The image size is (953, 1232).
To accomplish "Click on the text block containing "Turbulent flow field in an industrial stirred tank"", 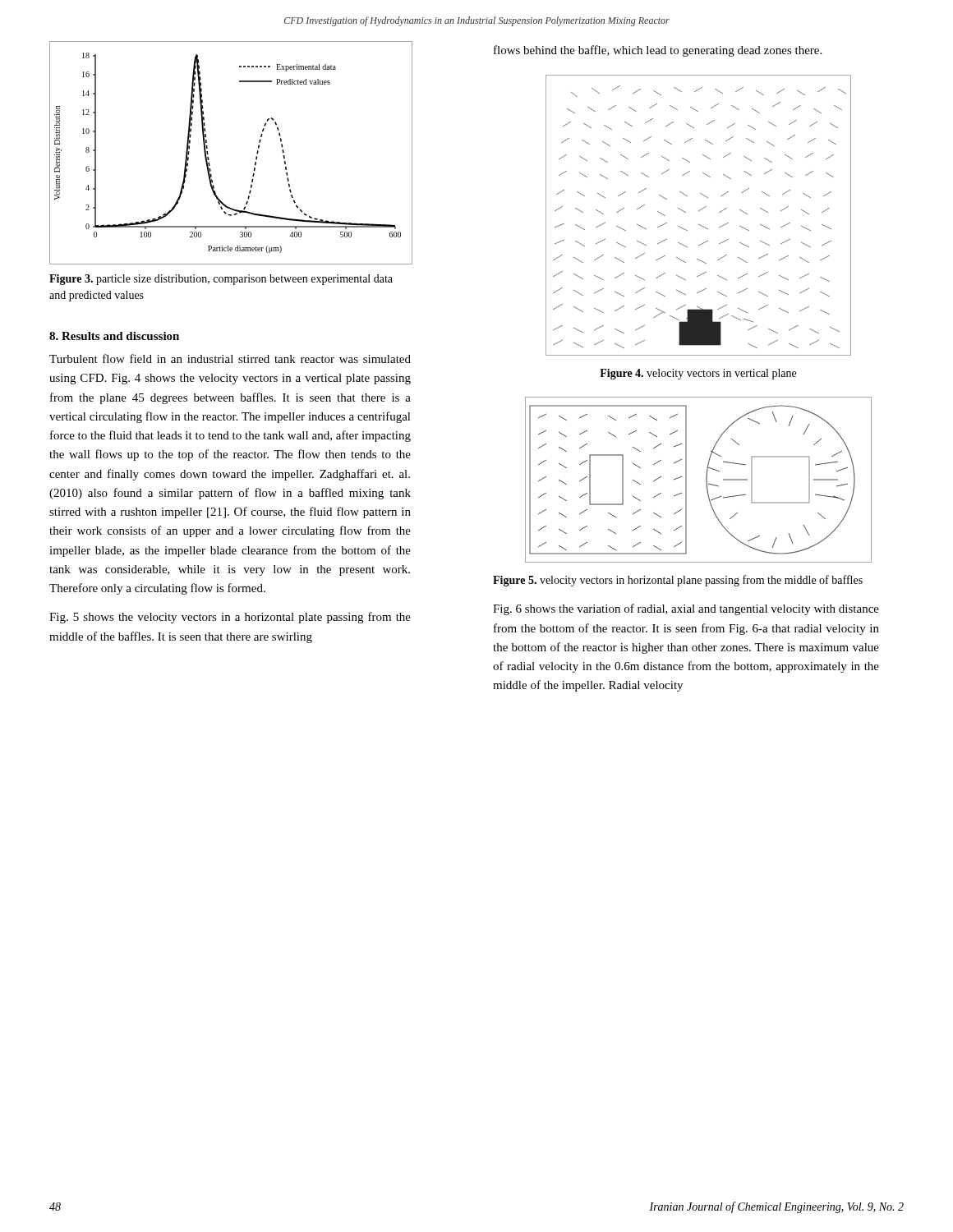I will tap(230, 474).
